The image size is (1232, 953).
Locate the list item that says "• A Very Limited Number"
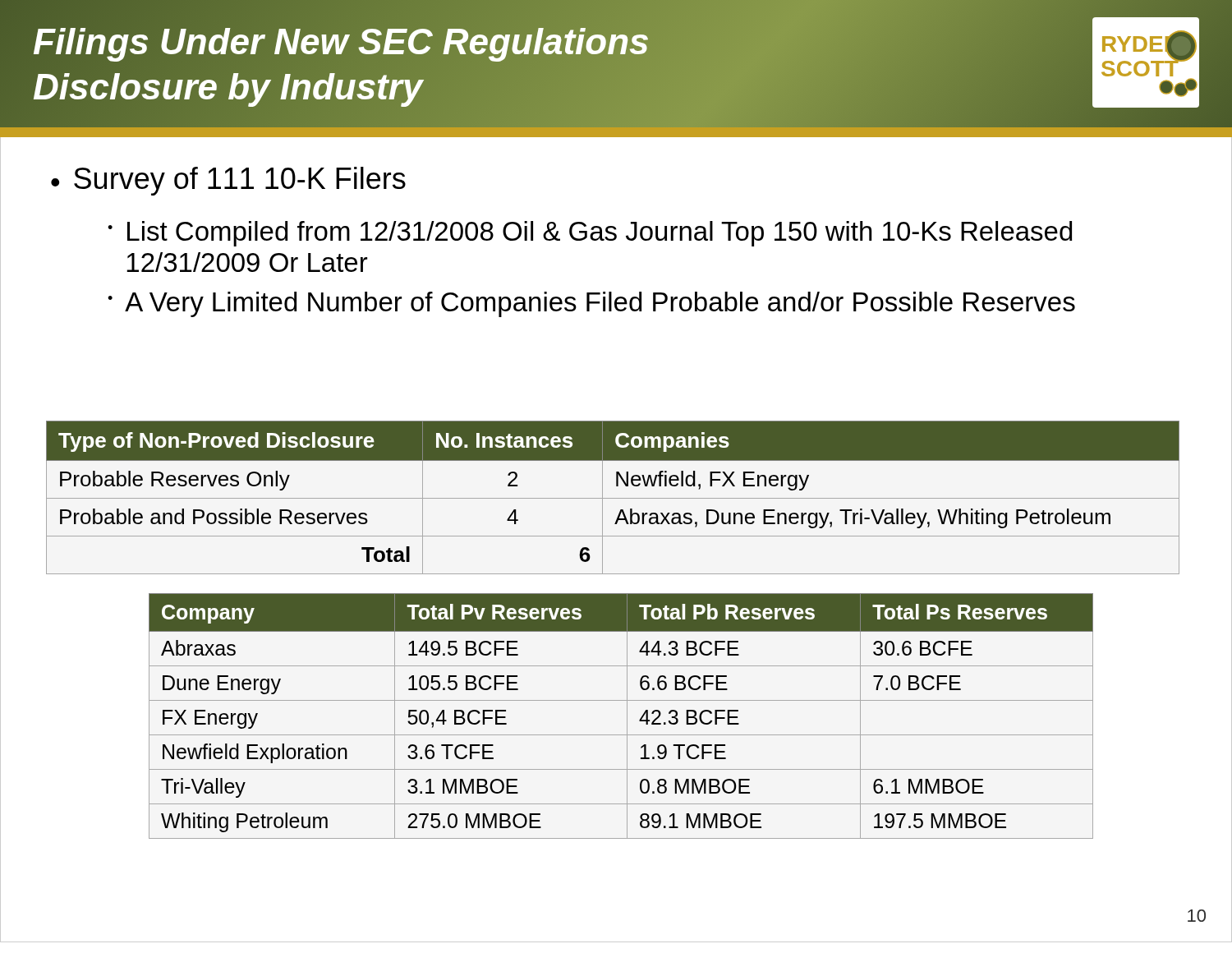[x=592, y=302]
